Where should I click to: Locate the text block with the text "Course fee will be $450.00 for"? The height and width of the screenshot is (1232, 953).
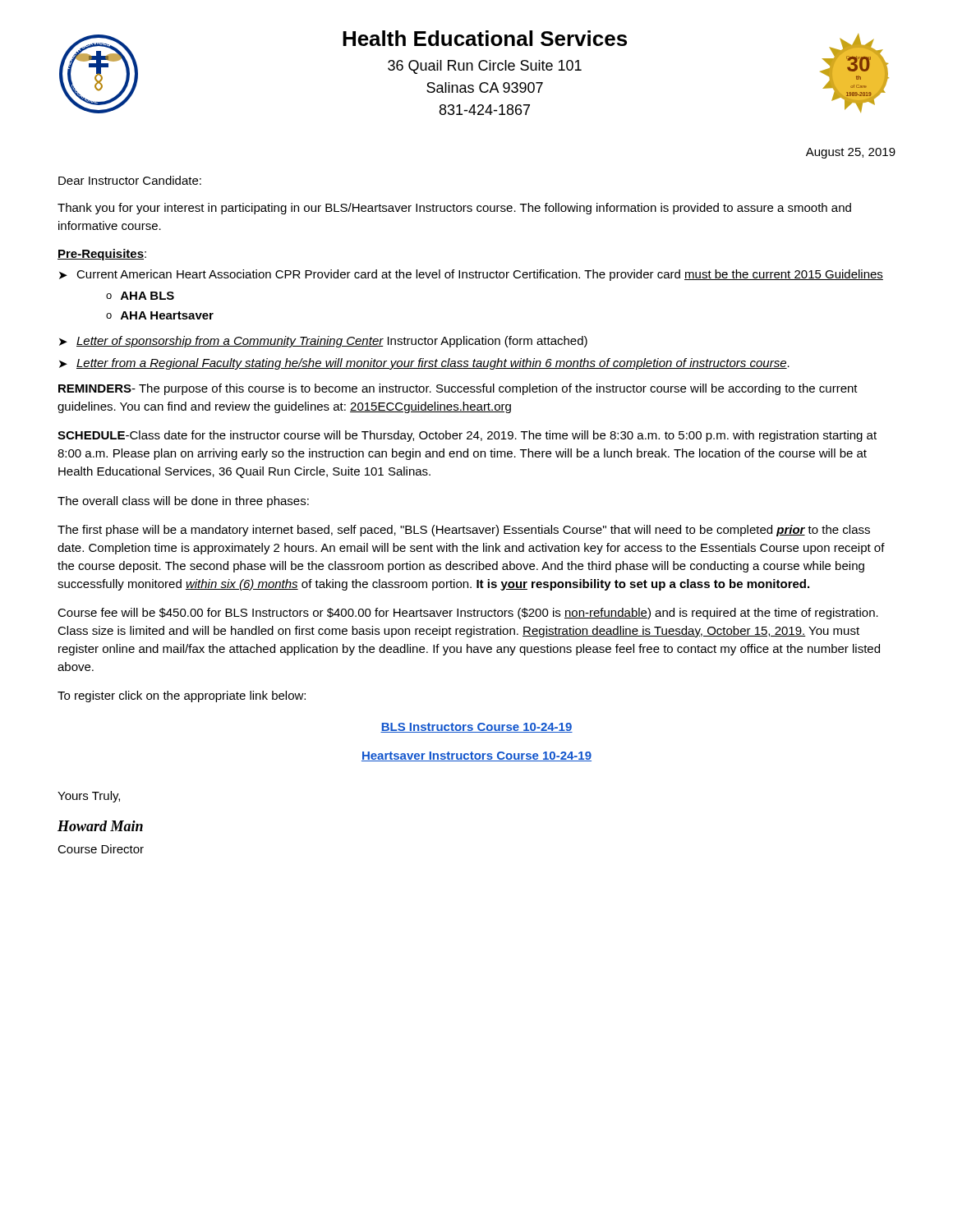[469, 639]
